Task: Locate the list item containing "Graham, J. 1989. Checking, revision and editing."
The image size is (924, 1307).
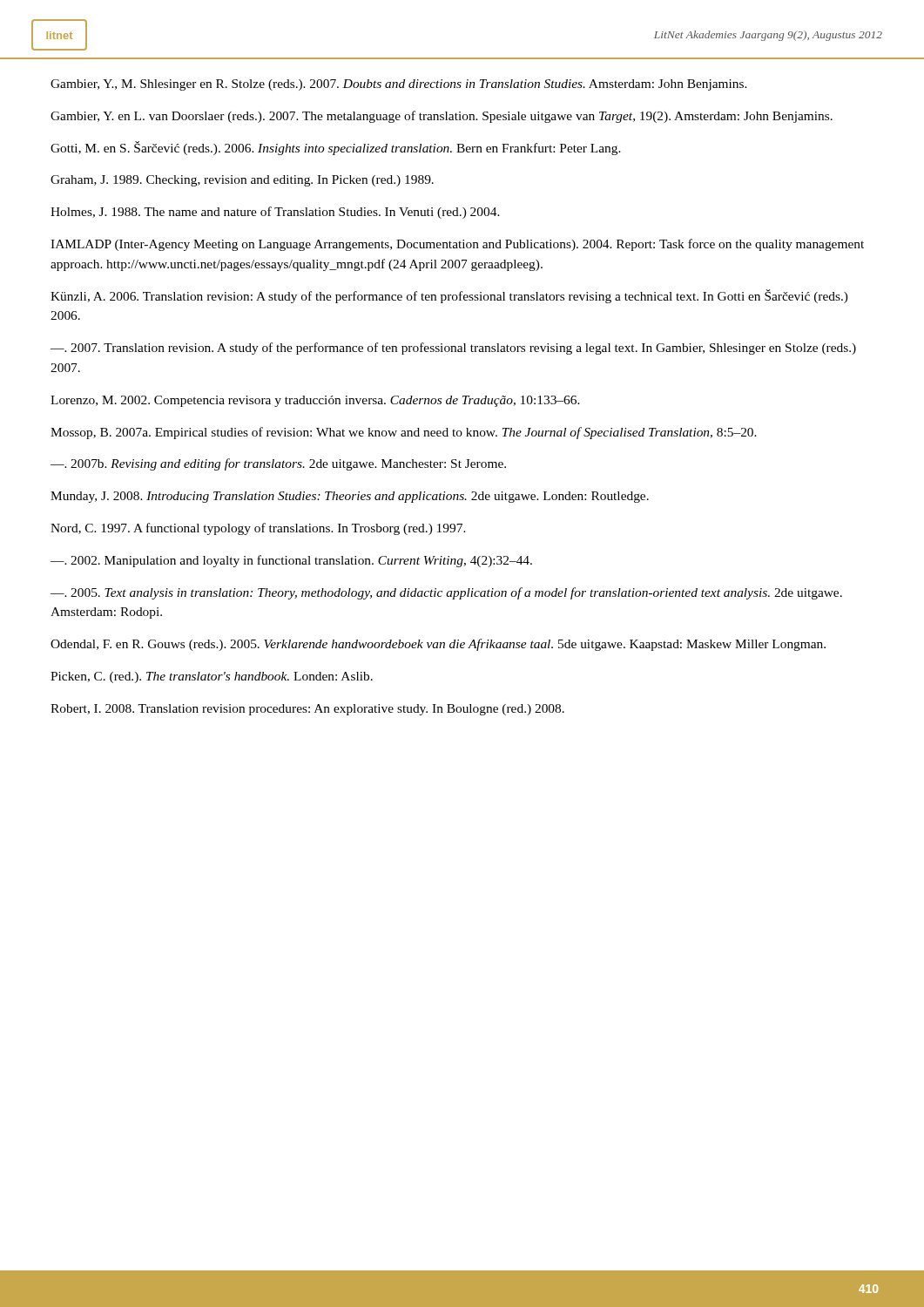Action: [242, 179]
